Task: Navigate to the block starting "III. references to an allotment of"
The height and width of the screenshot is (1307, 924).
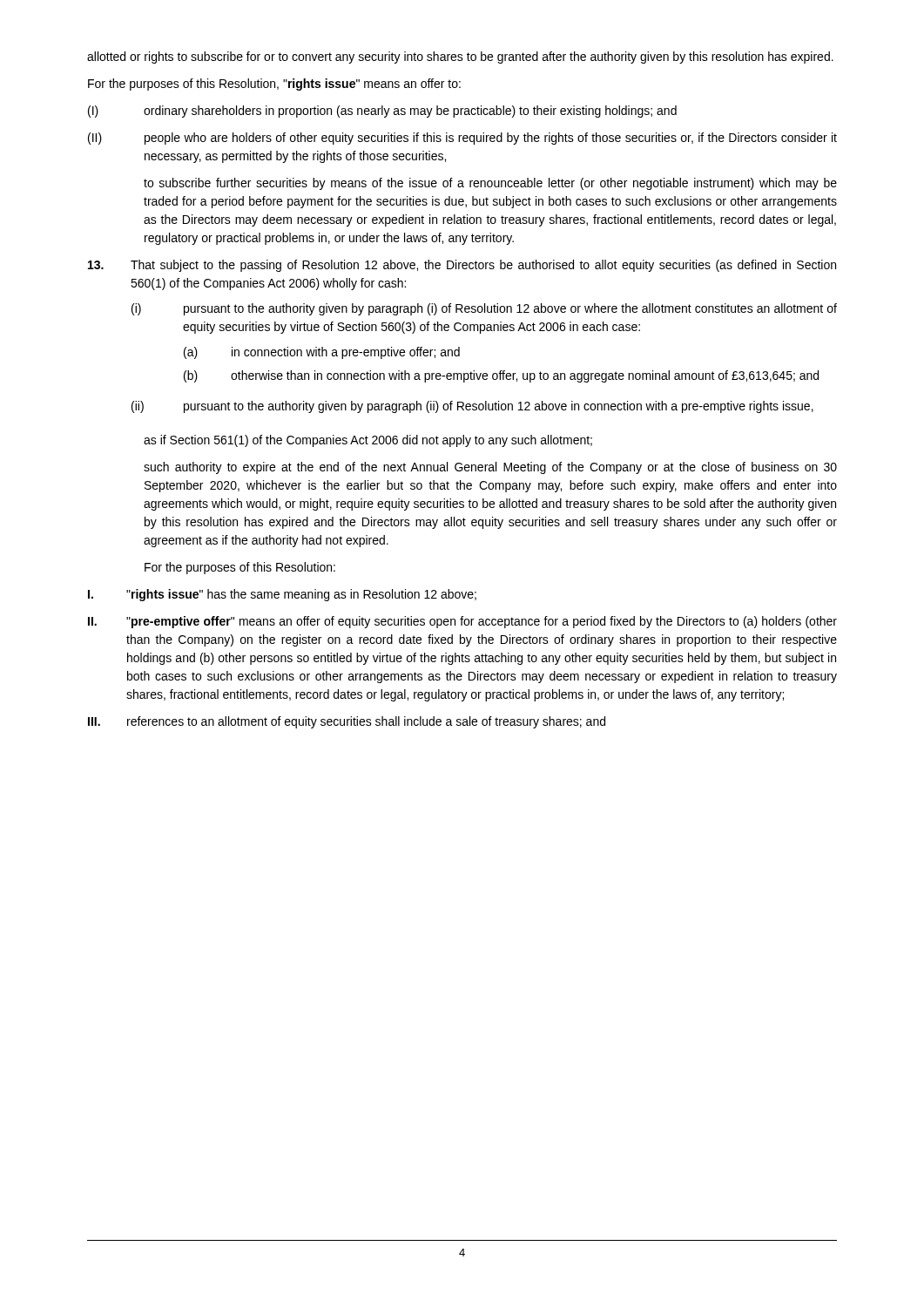Action: click(462, 722)
